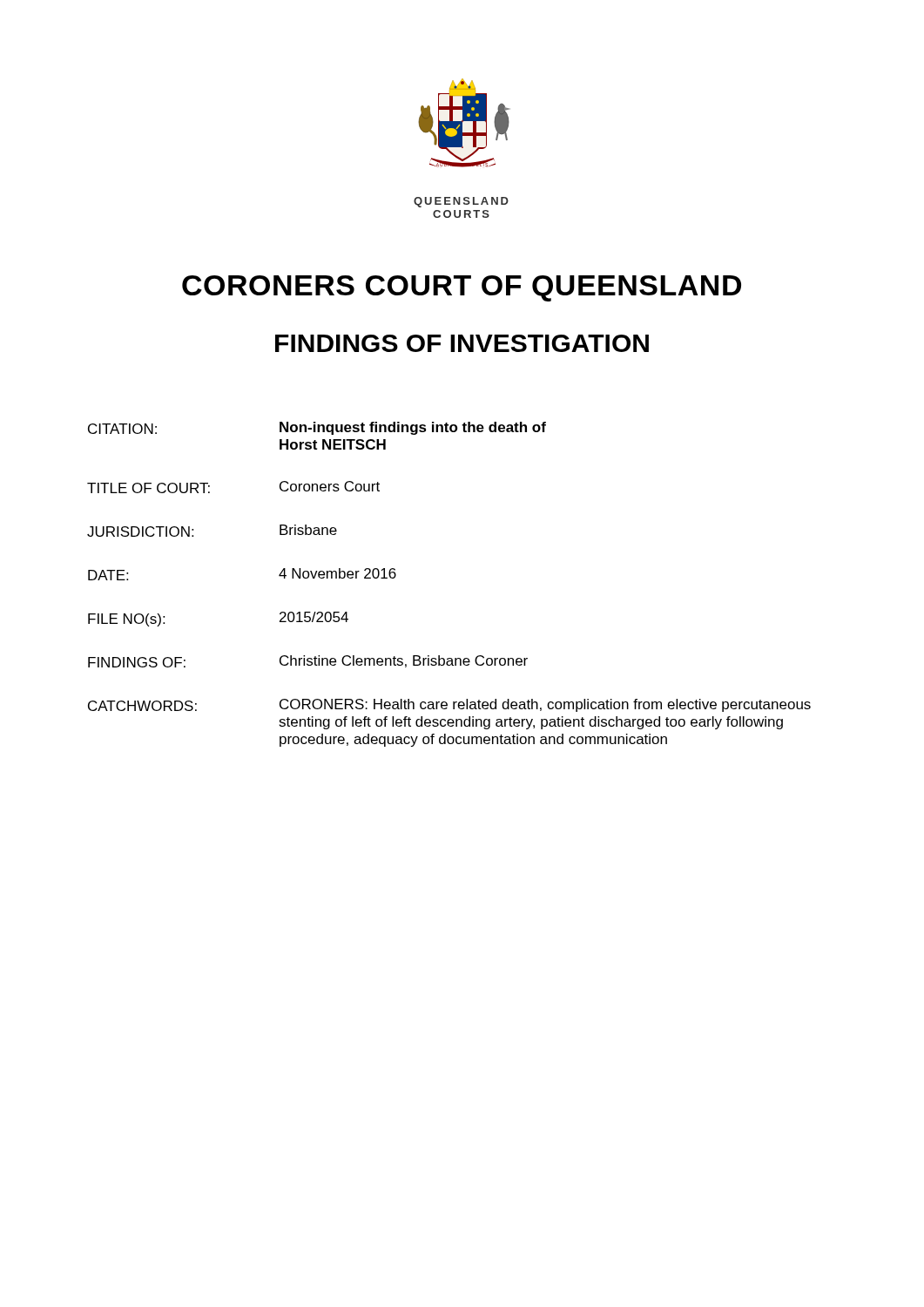
Task: Find the logo
Action: tap(462, 110)
